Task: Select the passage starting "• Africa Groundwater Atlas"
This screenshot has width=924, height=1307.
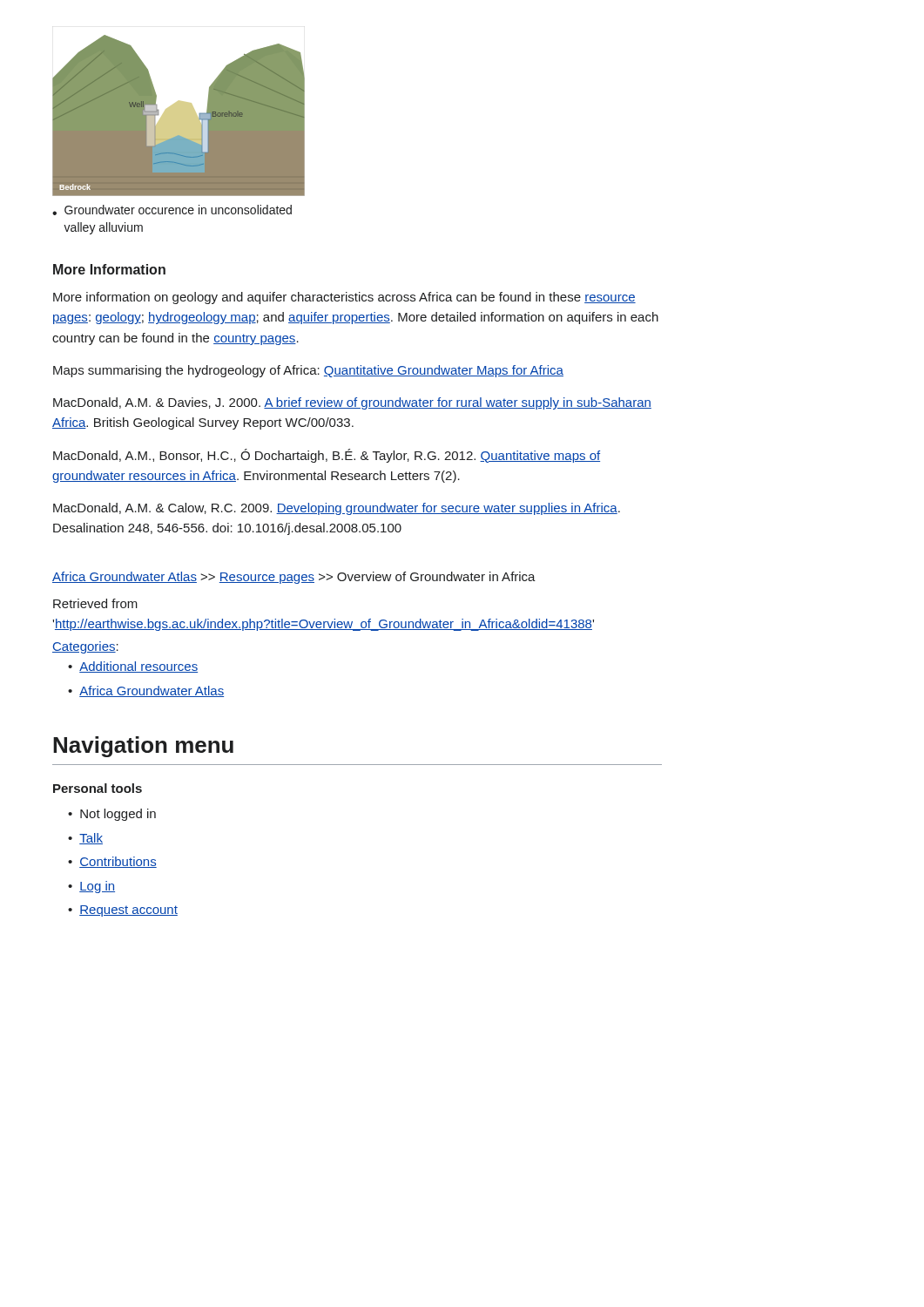Action: coord(146,691)
